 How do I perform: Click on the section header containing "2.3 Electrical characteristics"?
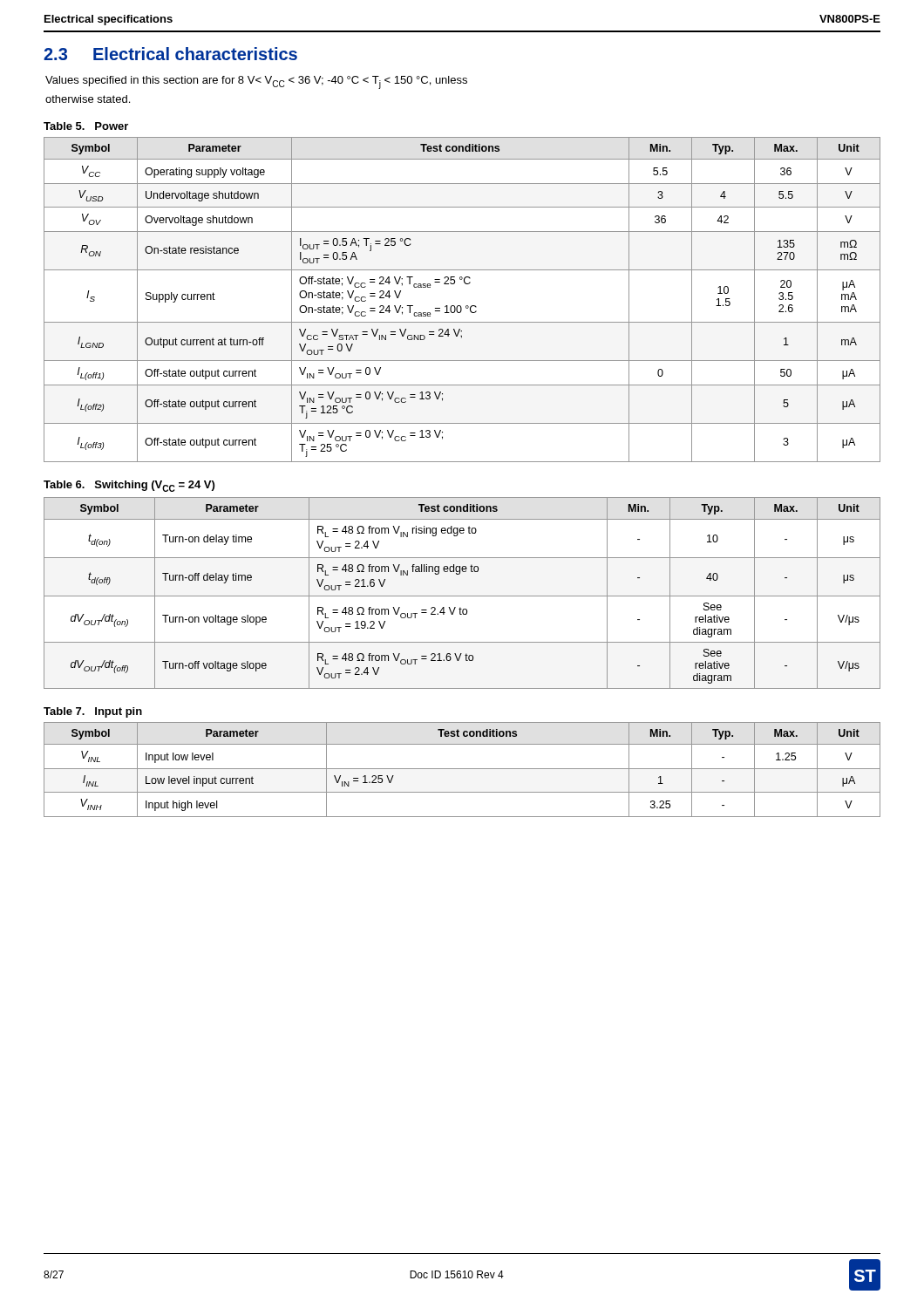[171, 54]
